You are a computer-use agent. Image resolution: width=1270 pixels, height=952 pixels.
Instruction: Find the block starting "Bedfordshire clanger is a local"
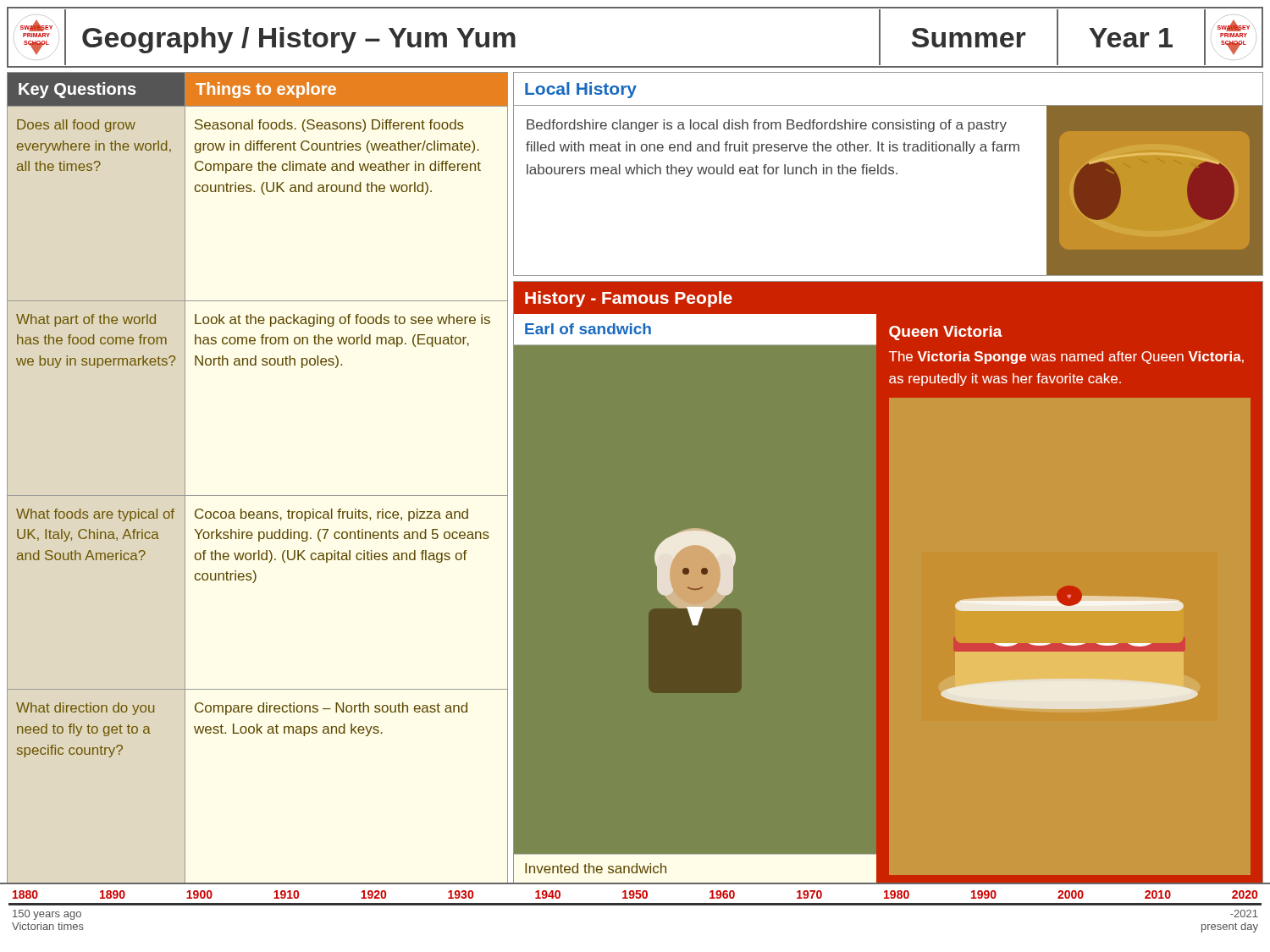(773, 147)
